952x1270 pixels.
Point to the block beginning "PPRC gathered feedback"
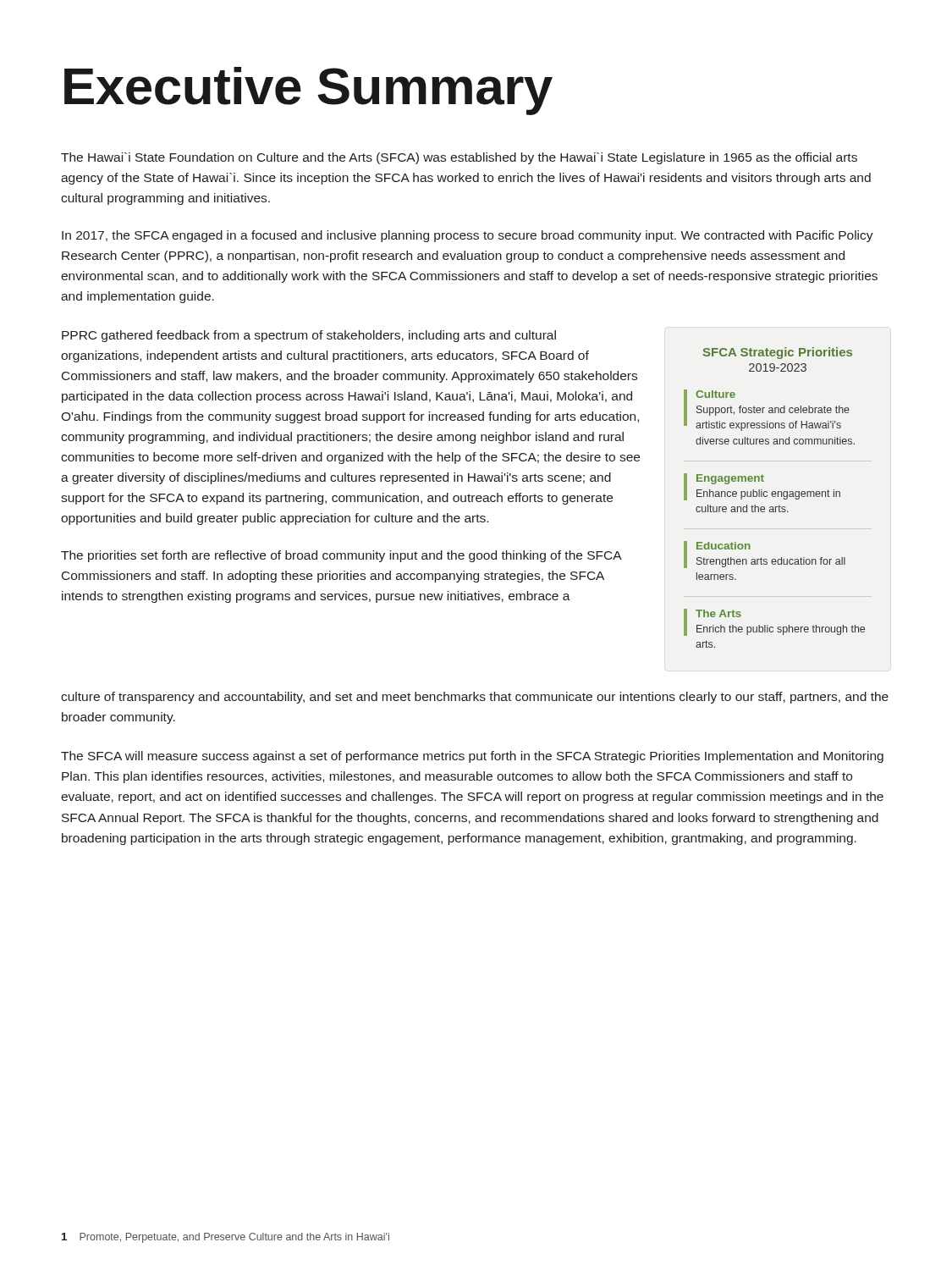(x=351, y=427)
